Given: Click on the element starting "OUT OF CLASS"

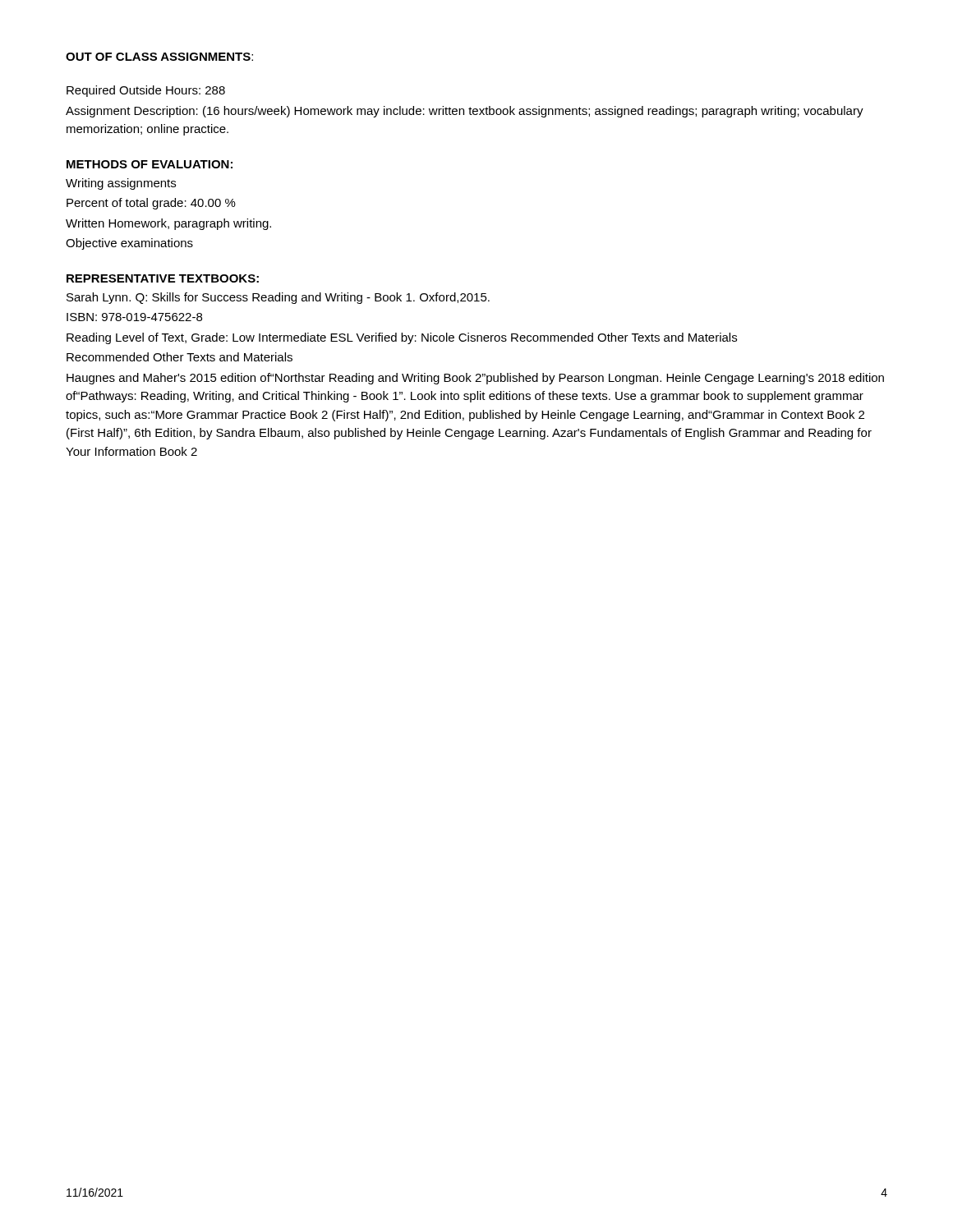Looking at the screenshot, I should click(160, 56).
